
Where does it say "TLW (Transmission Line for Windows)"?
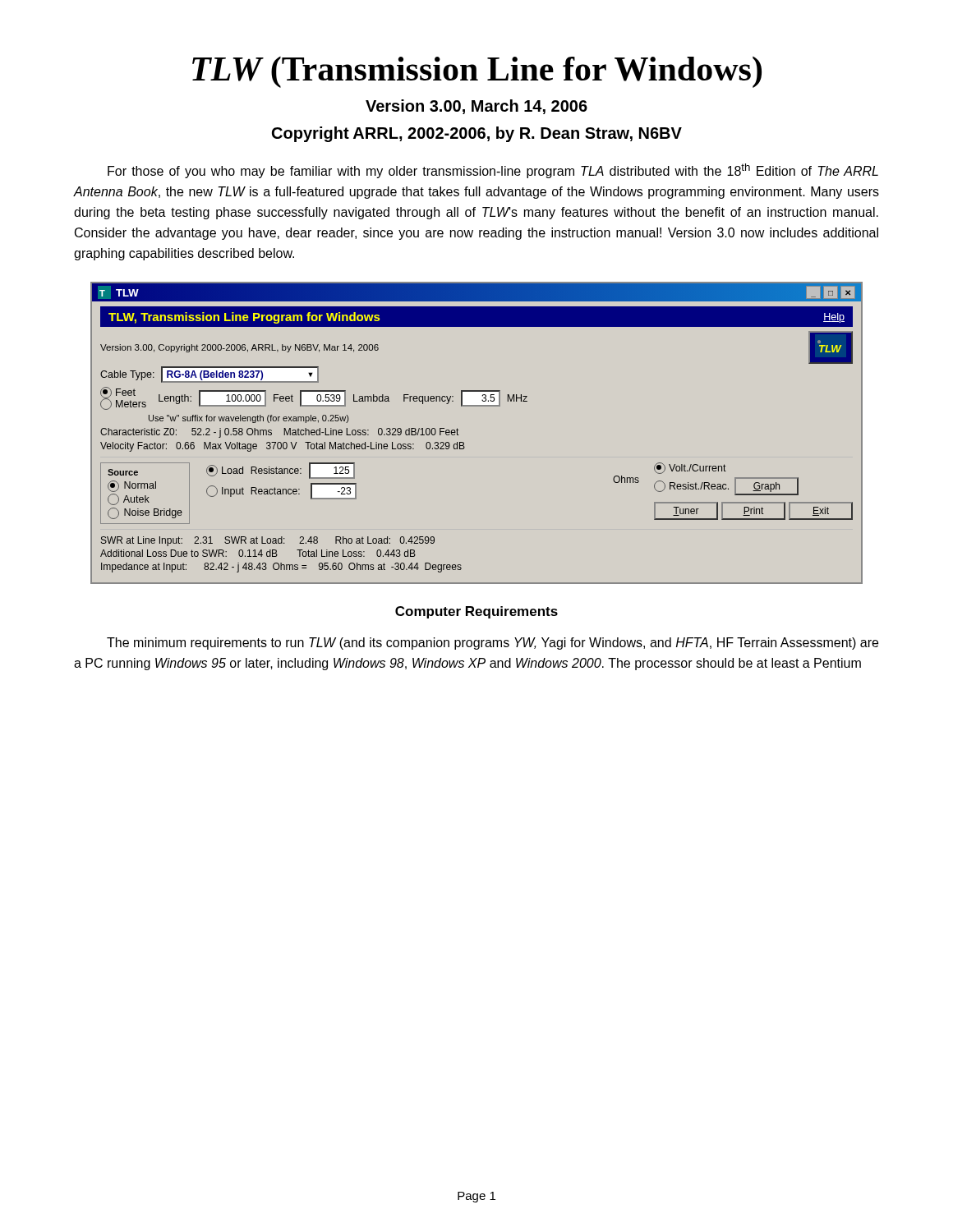pyautogui.click(x=476, y=69)
